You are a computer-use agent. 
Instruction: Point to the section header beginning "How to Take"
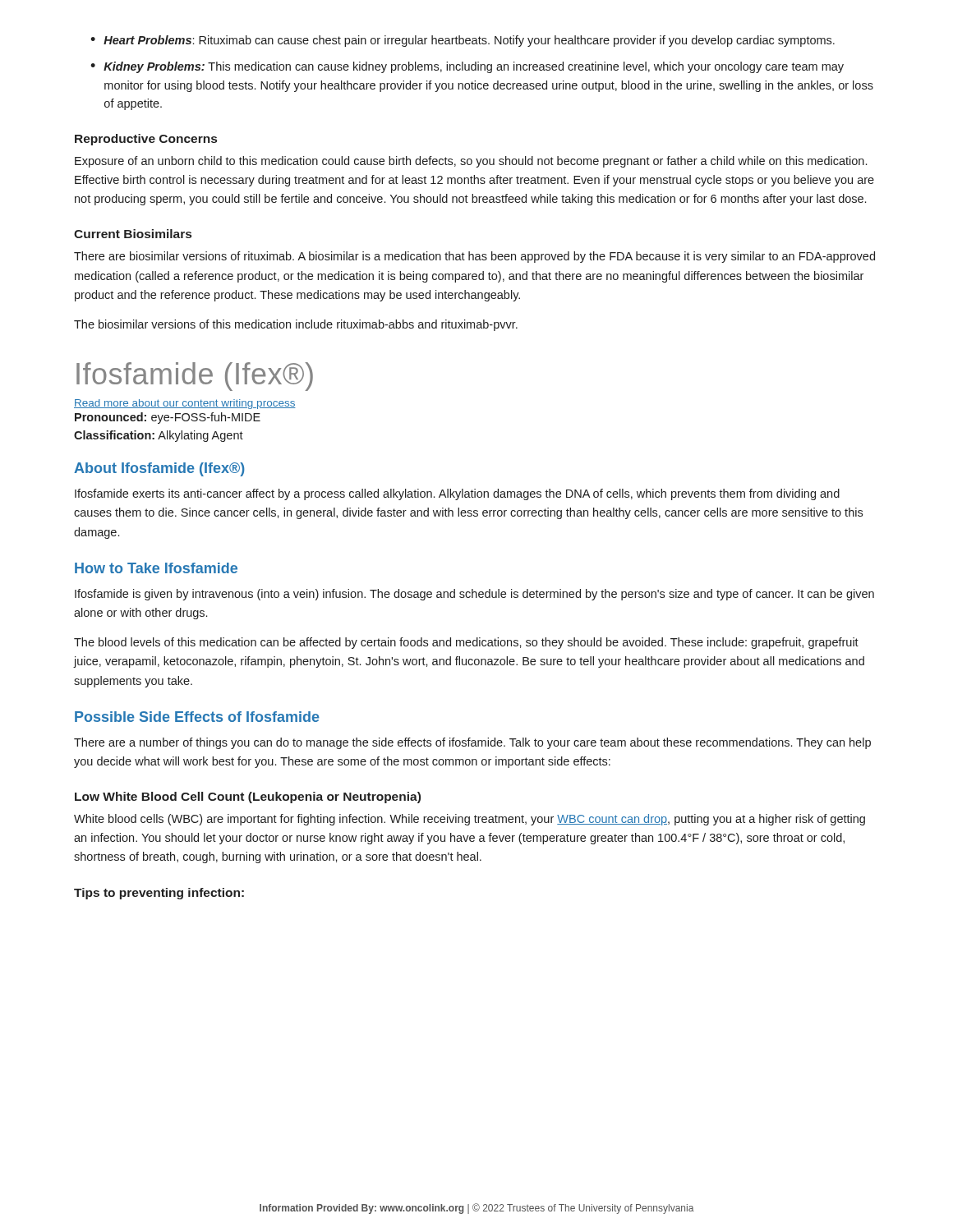(156, 568)
